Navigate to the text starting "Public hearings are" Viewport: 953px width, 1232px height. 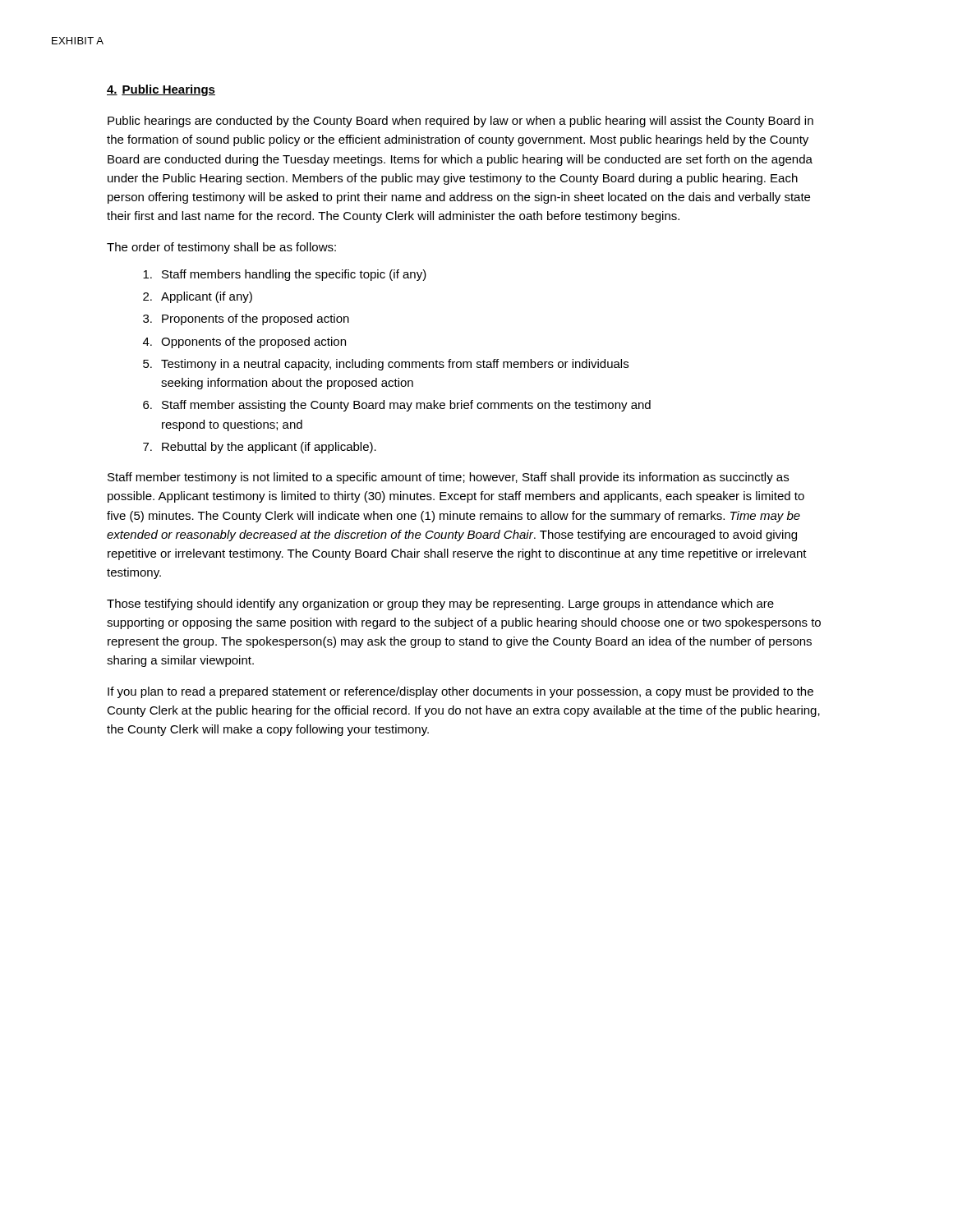(x=460, y=168)
